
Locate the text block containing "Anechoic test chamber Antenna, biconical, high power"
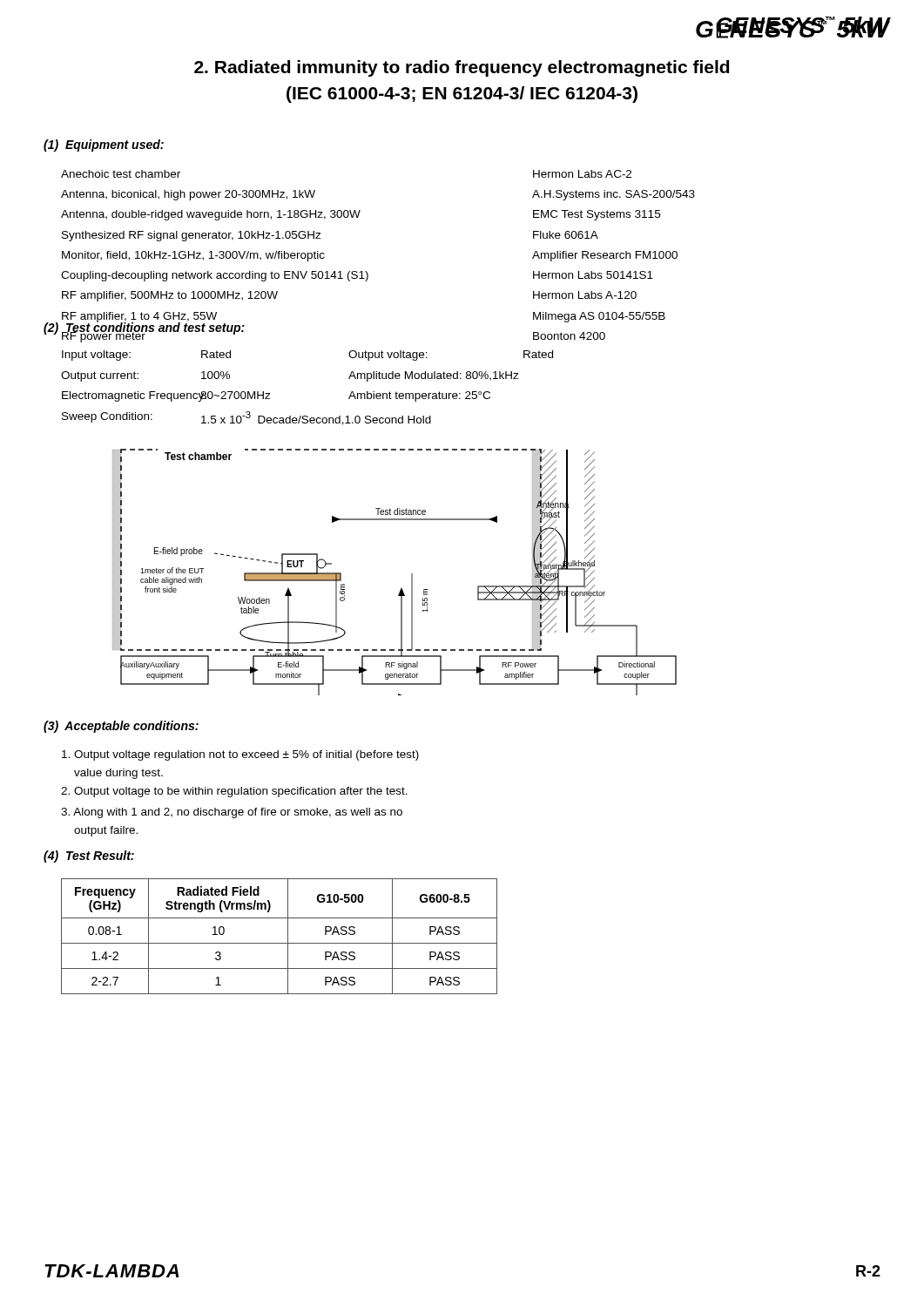(x=117, y=174)
